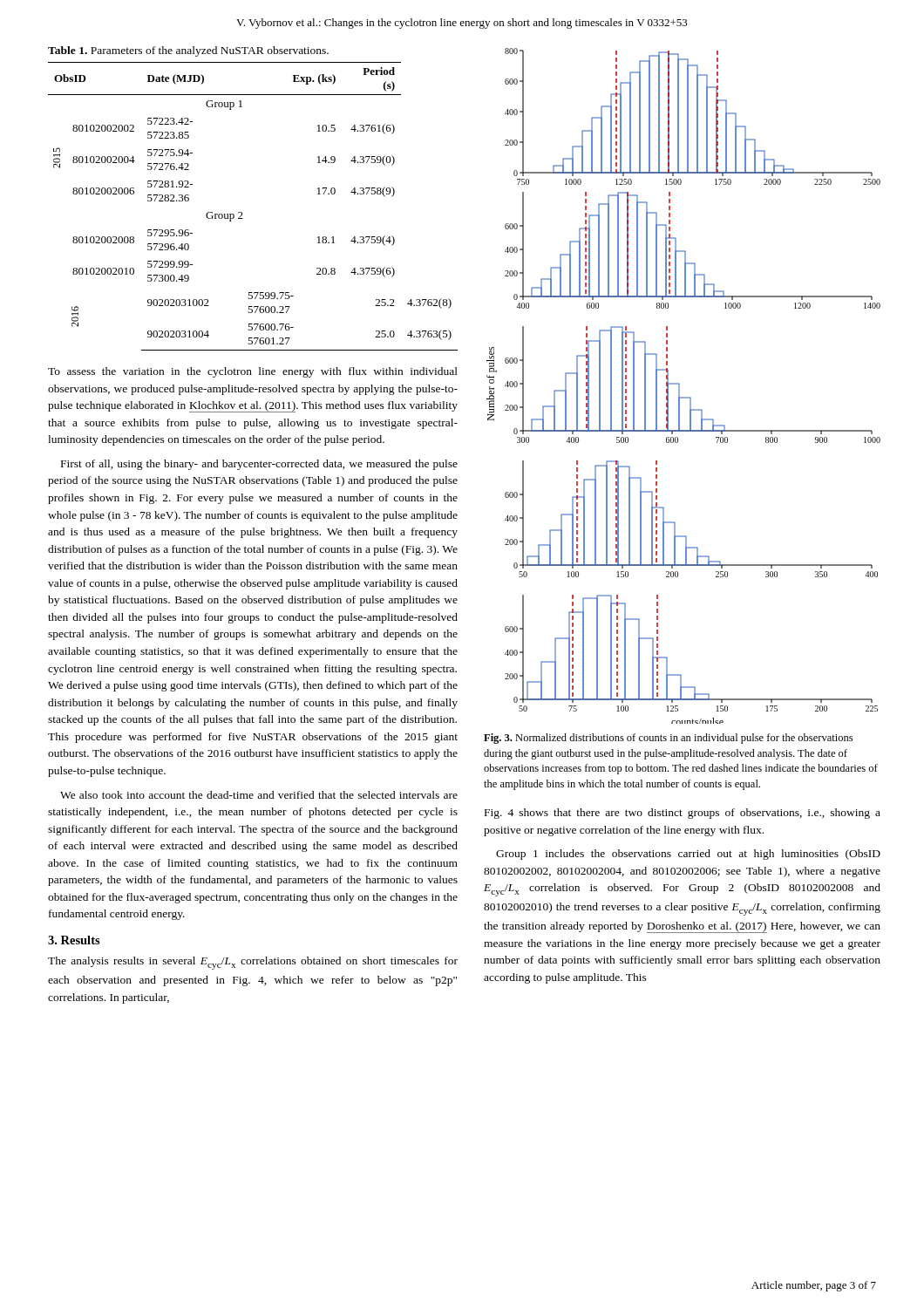Point to the element starting "Fig. 3. Normalized"
The image size is (924, 1308).
pos(681,761)
